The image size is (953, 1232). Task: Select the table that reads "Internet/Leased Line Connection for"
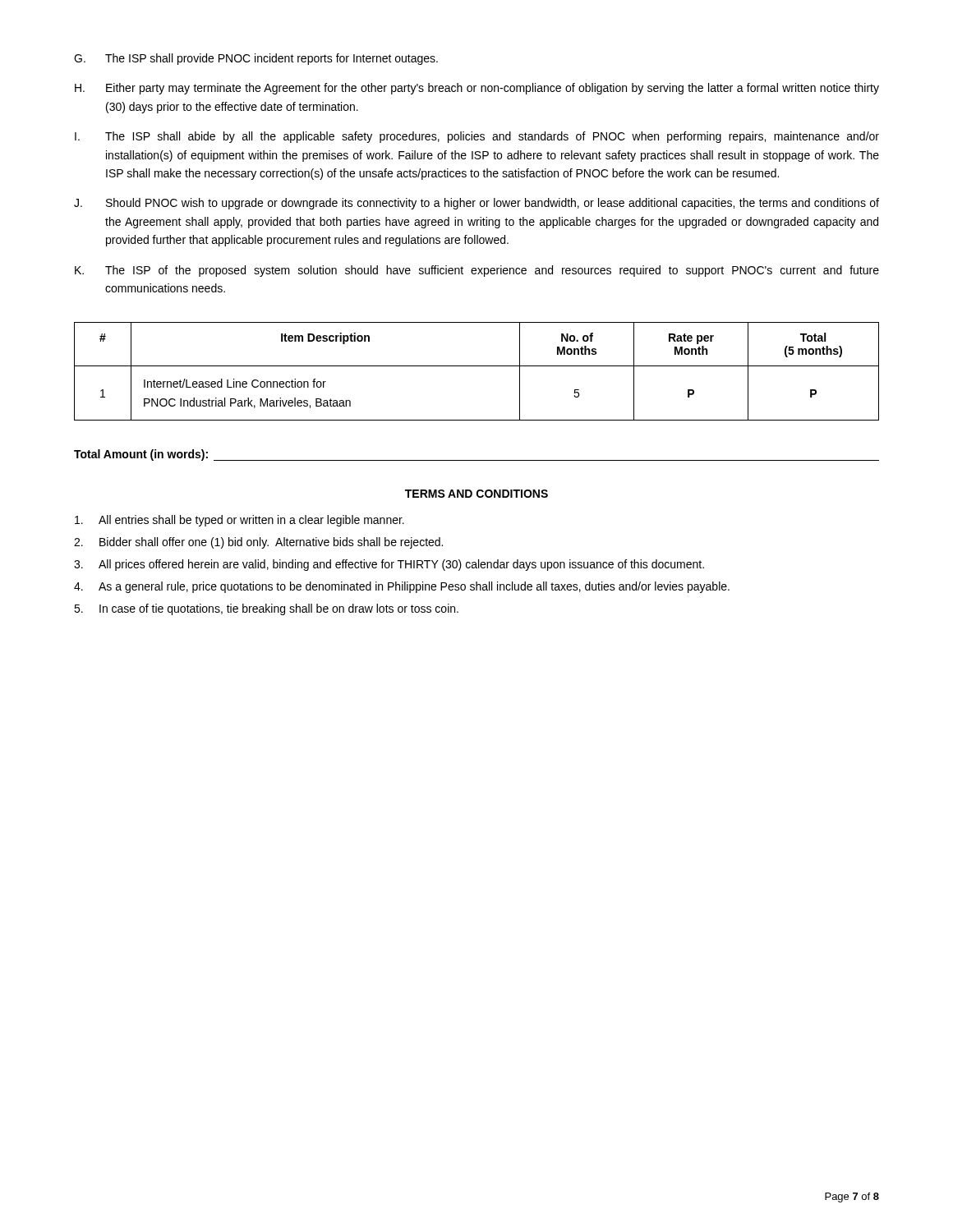pyautogui.click(x=476, y=371)
